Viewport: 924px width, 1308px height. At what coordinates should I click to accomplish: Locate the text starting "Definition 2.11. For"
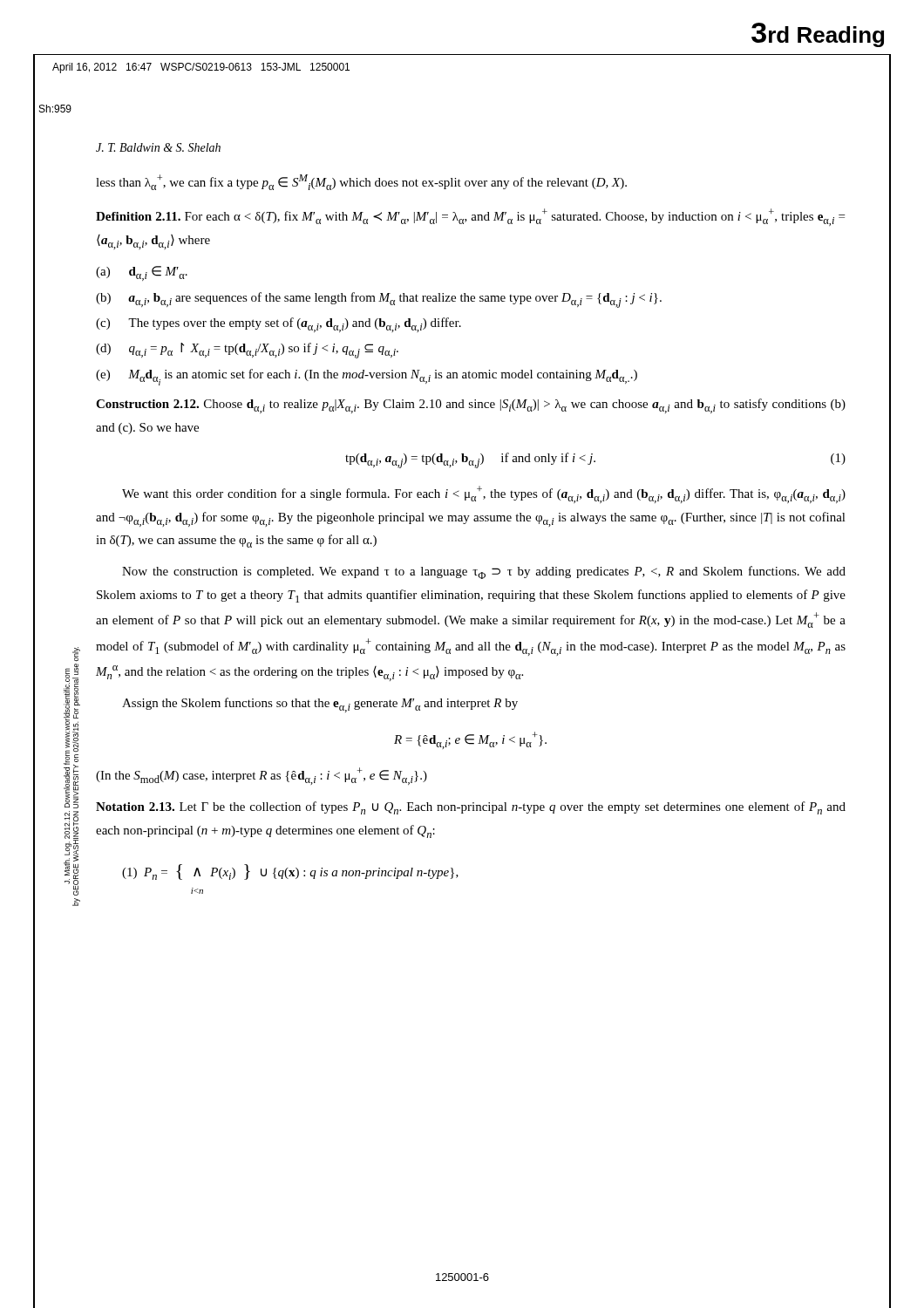[x=471, y=229]
